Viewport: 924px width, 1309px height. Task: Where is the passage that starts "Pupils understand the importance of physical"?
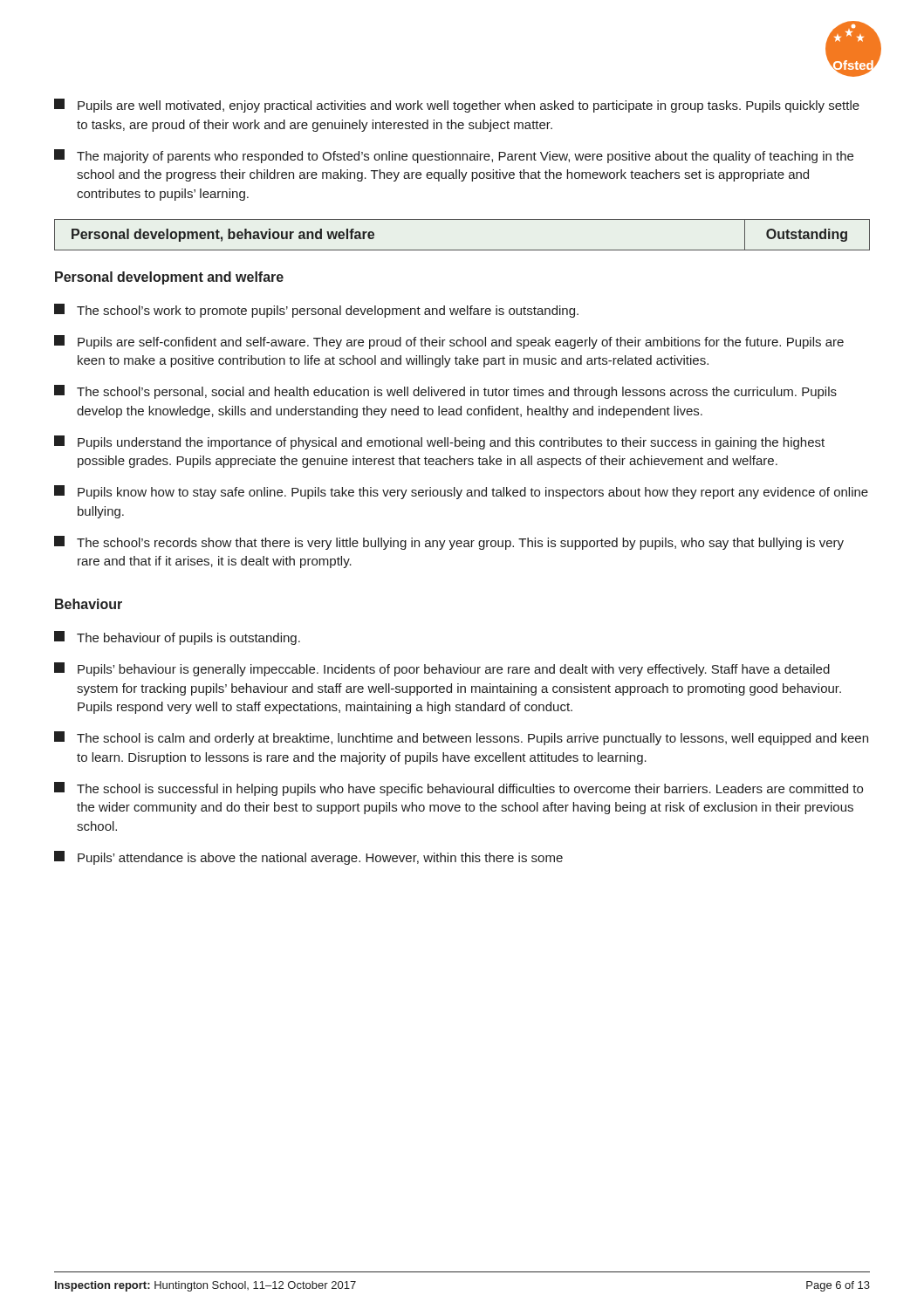(x=462, y=451)
